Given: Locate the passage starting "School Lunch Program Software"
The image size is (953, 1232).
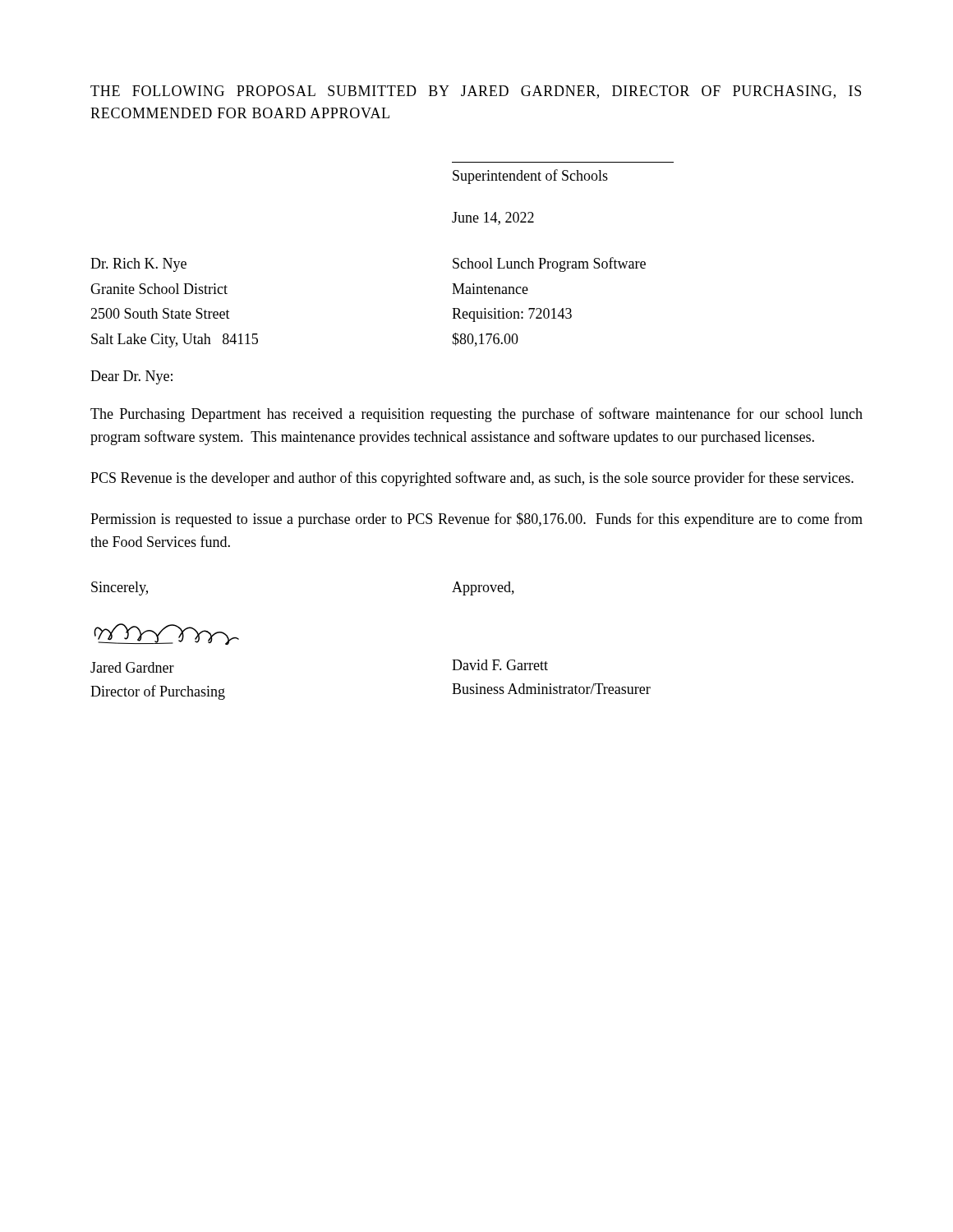Looking at the screenshot, I should (549, 301).
